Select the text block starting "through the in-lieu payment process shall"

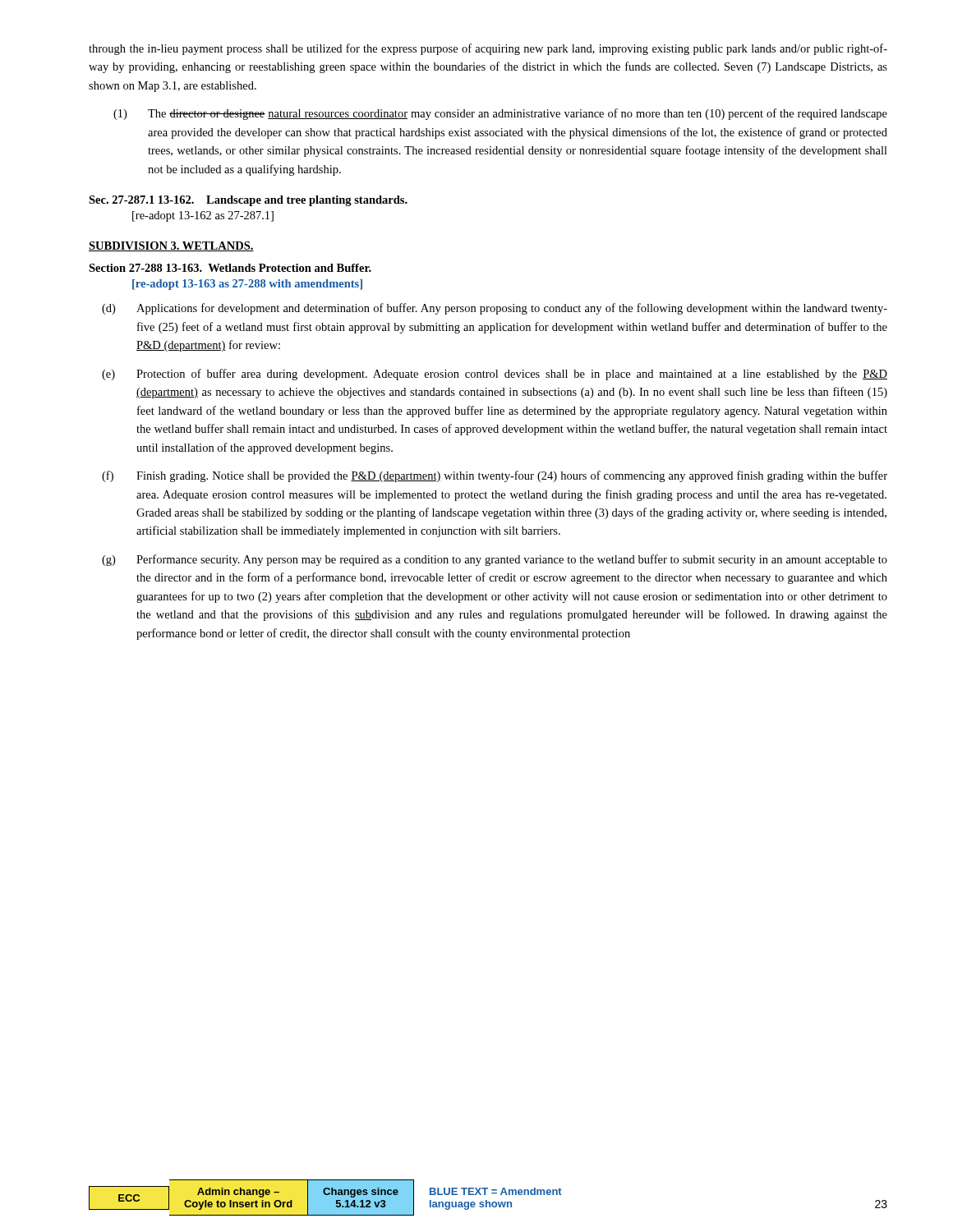click(x=488, y=67)
